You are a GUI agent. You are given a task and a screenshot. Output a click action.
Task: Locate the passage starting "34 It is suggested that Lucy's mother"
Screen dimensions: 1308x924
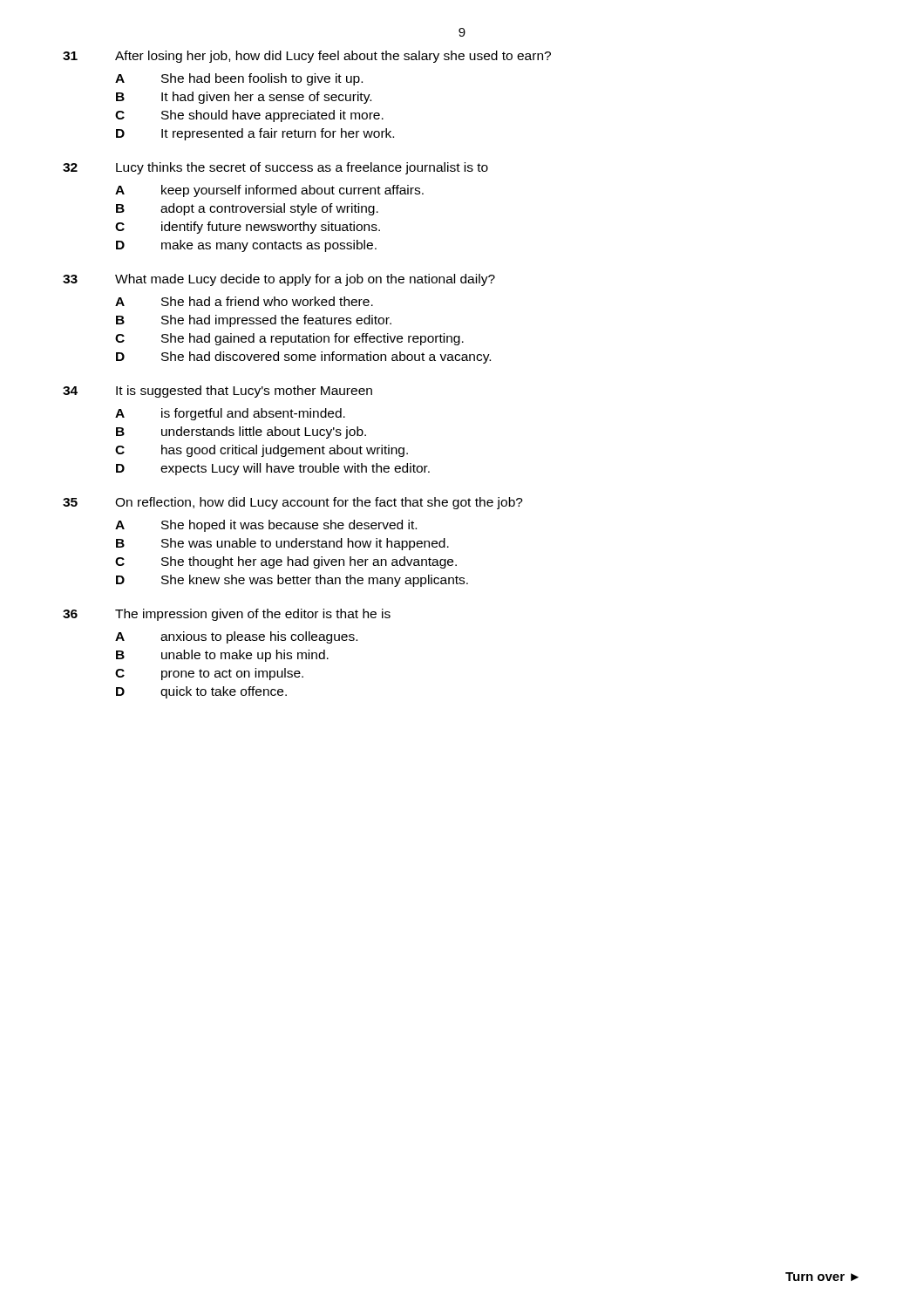[x=217, y=392]
